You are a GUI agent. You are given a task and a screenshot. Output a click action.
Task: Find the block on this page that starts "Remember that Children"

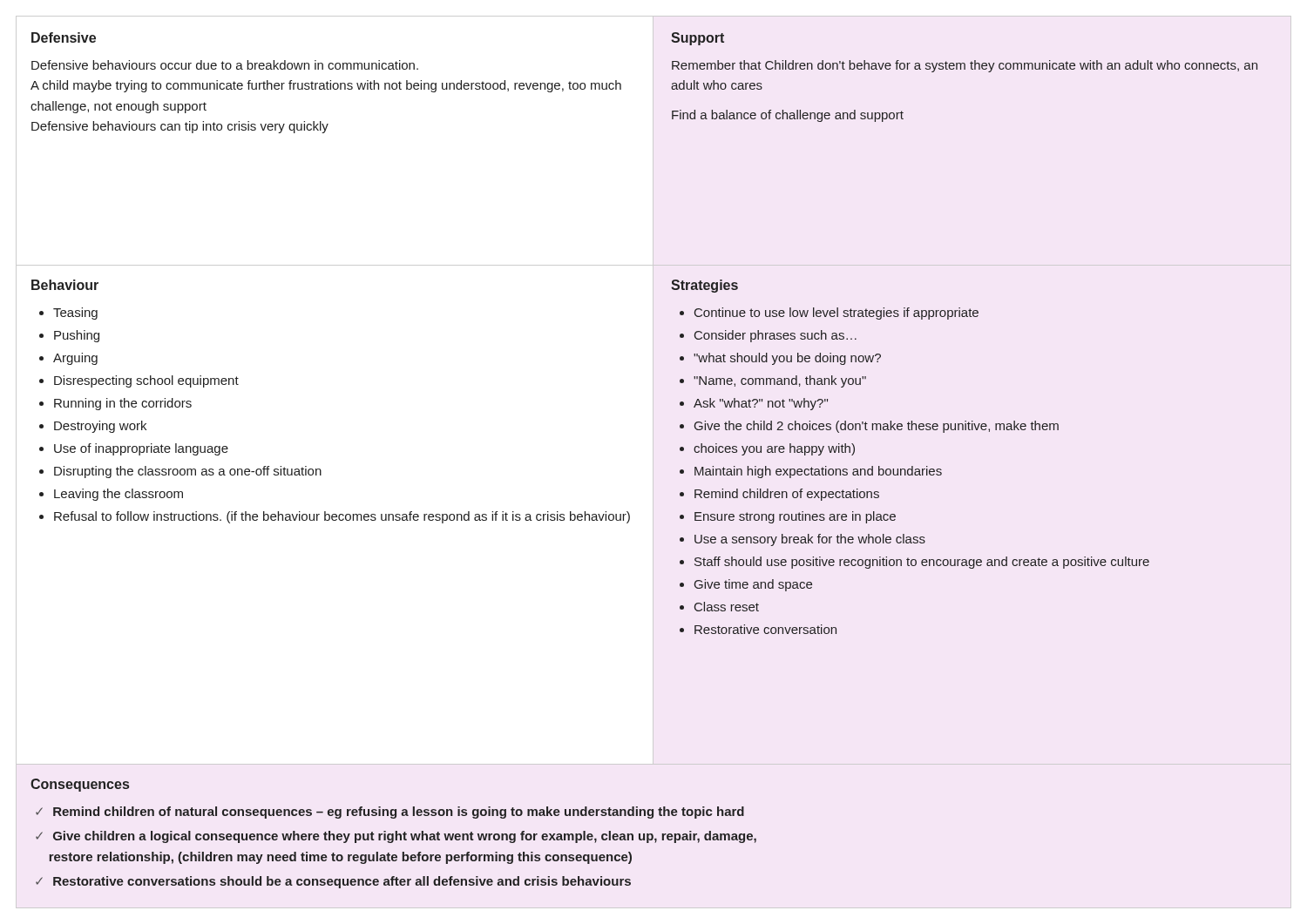[965, 75]
